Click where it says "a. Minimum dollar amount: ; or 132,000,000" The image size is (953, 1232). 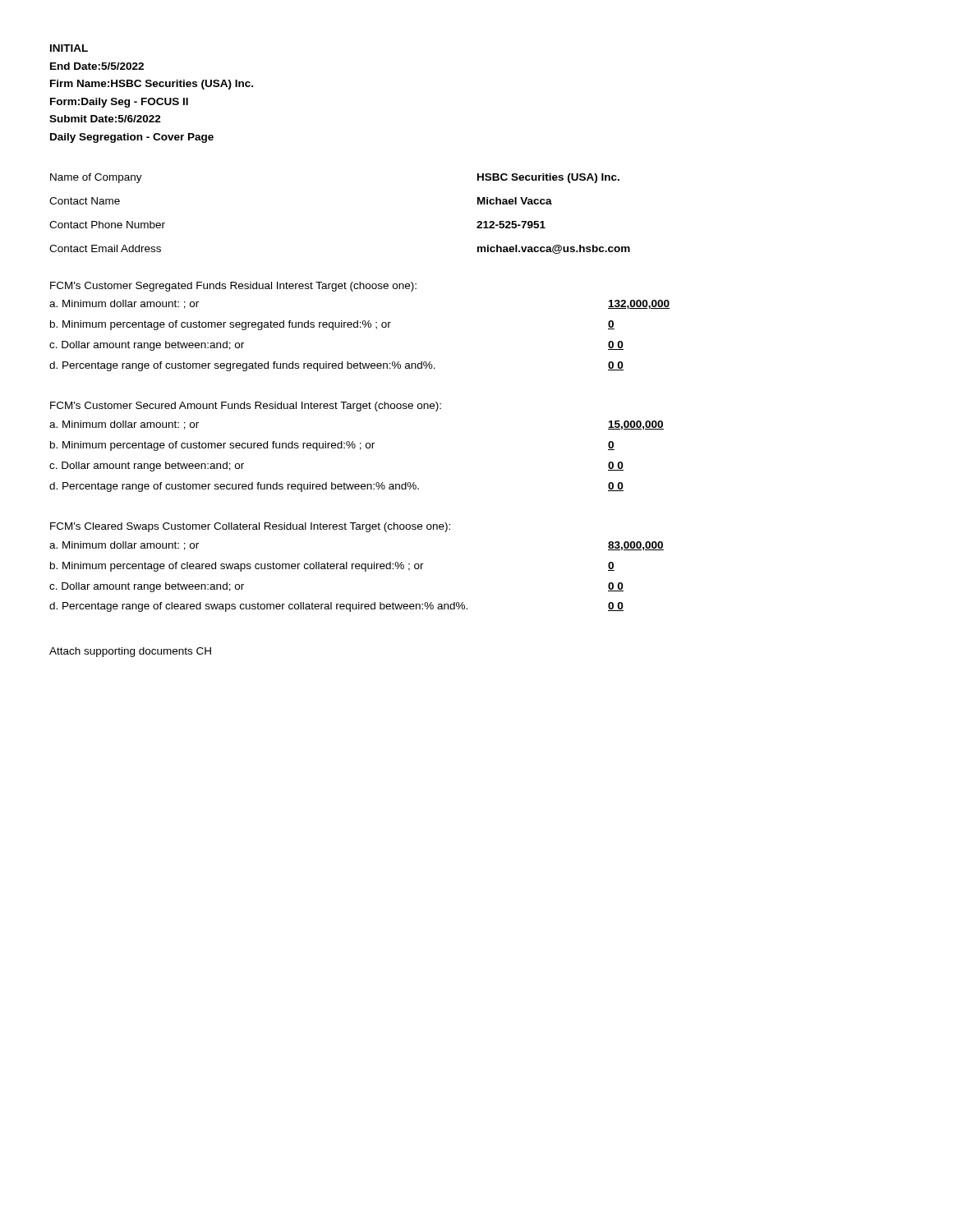(123, 304)
